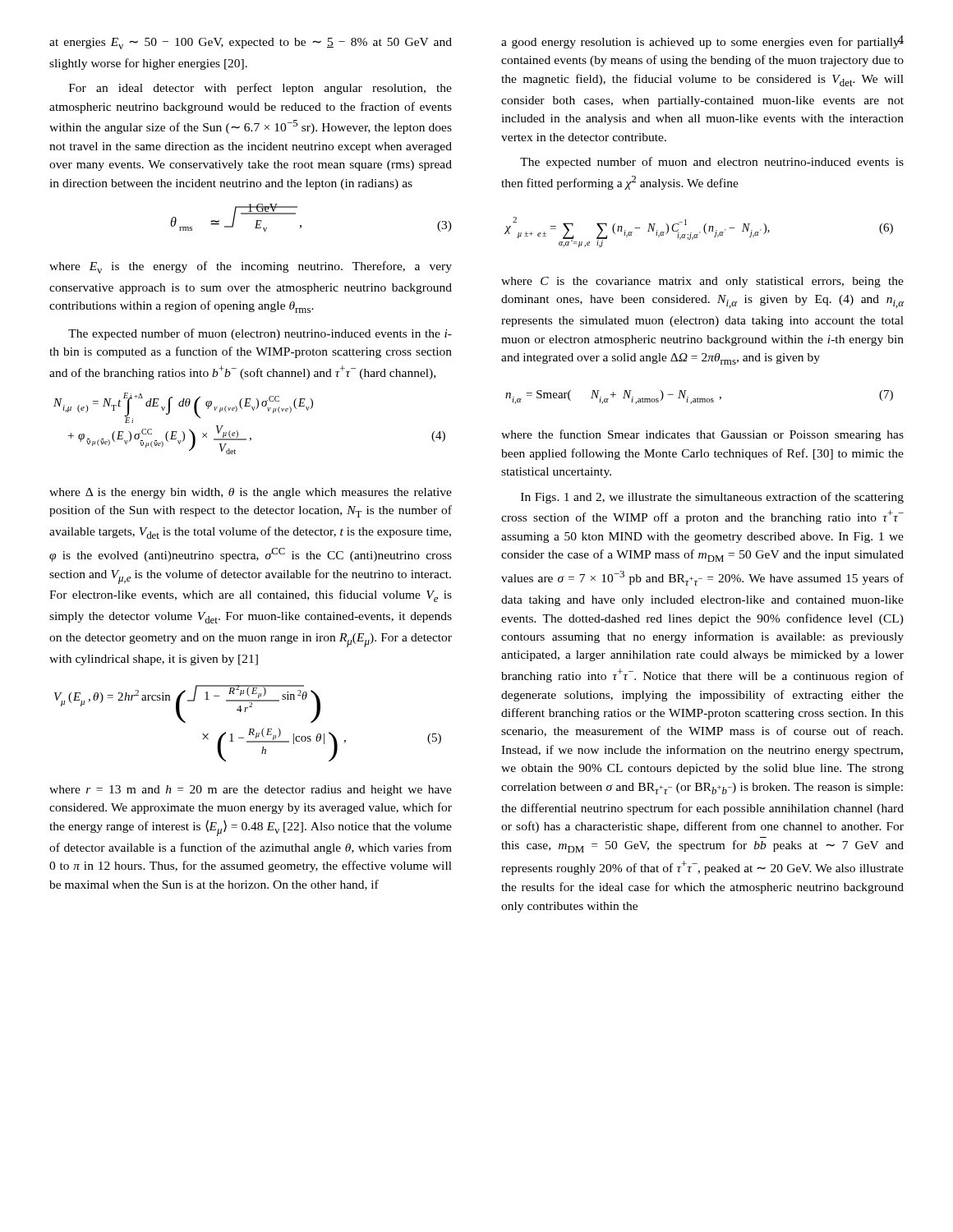Locate the block of text that opens with "In Figs. 1 and 2,"
Screen dimensions: 1232x953
[702, 701]
